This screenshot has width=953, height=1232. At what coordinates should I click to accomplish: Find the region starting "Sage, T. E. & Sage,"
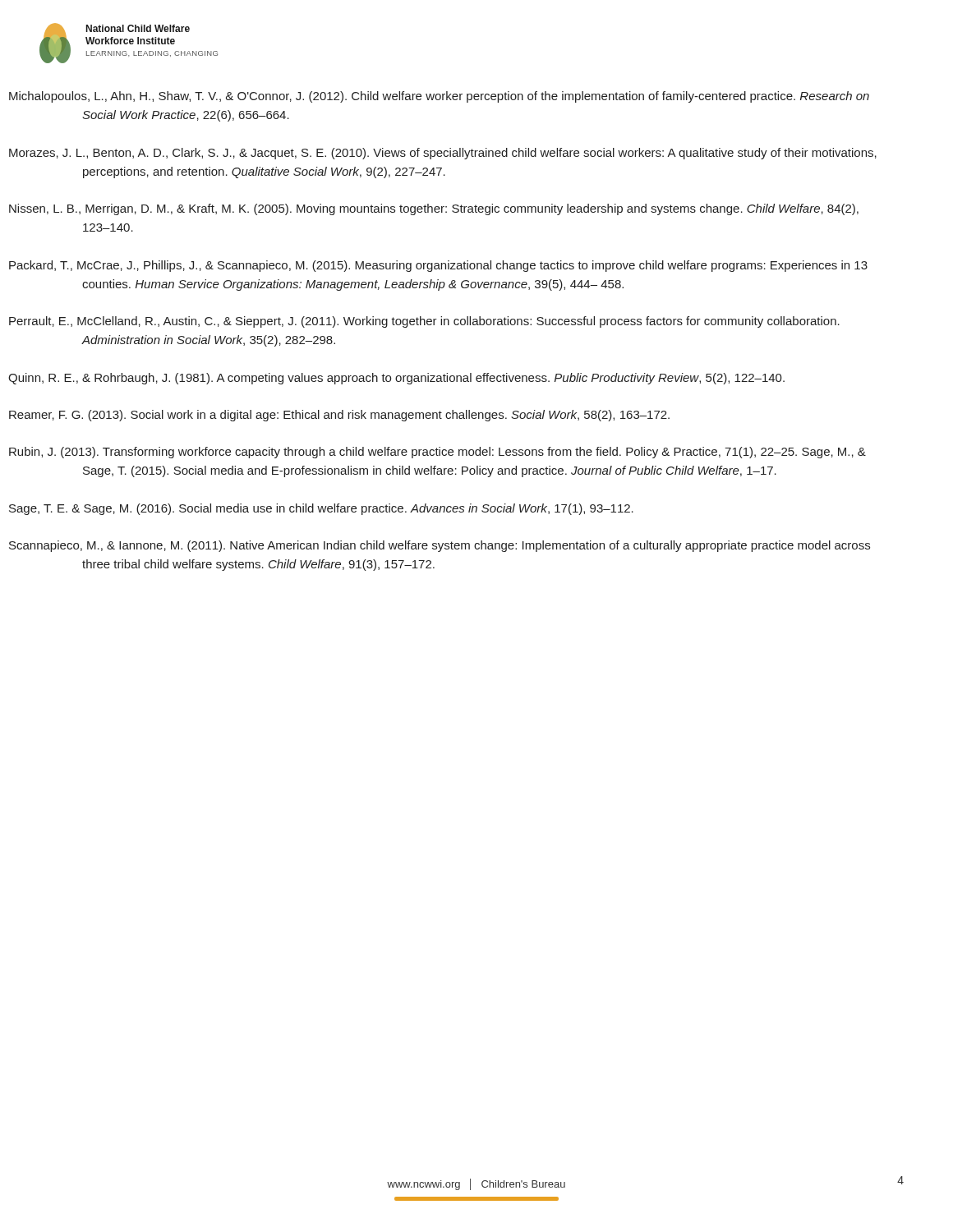(x=485, y=508)
